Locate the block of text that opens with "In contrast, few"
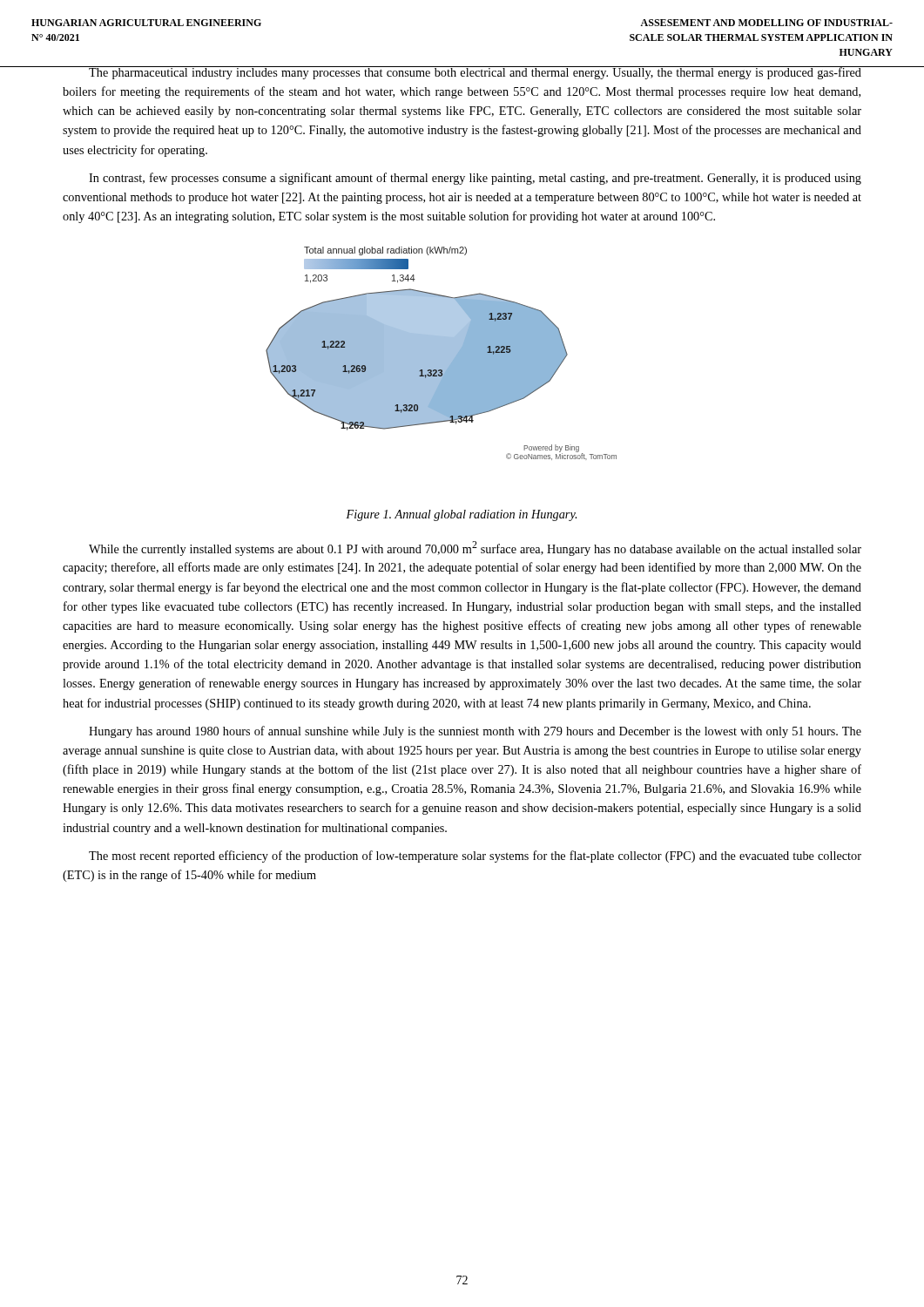This screenshot has height=1307, width=924. [x=462, y=197]
